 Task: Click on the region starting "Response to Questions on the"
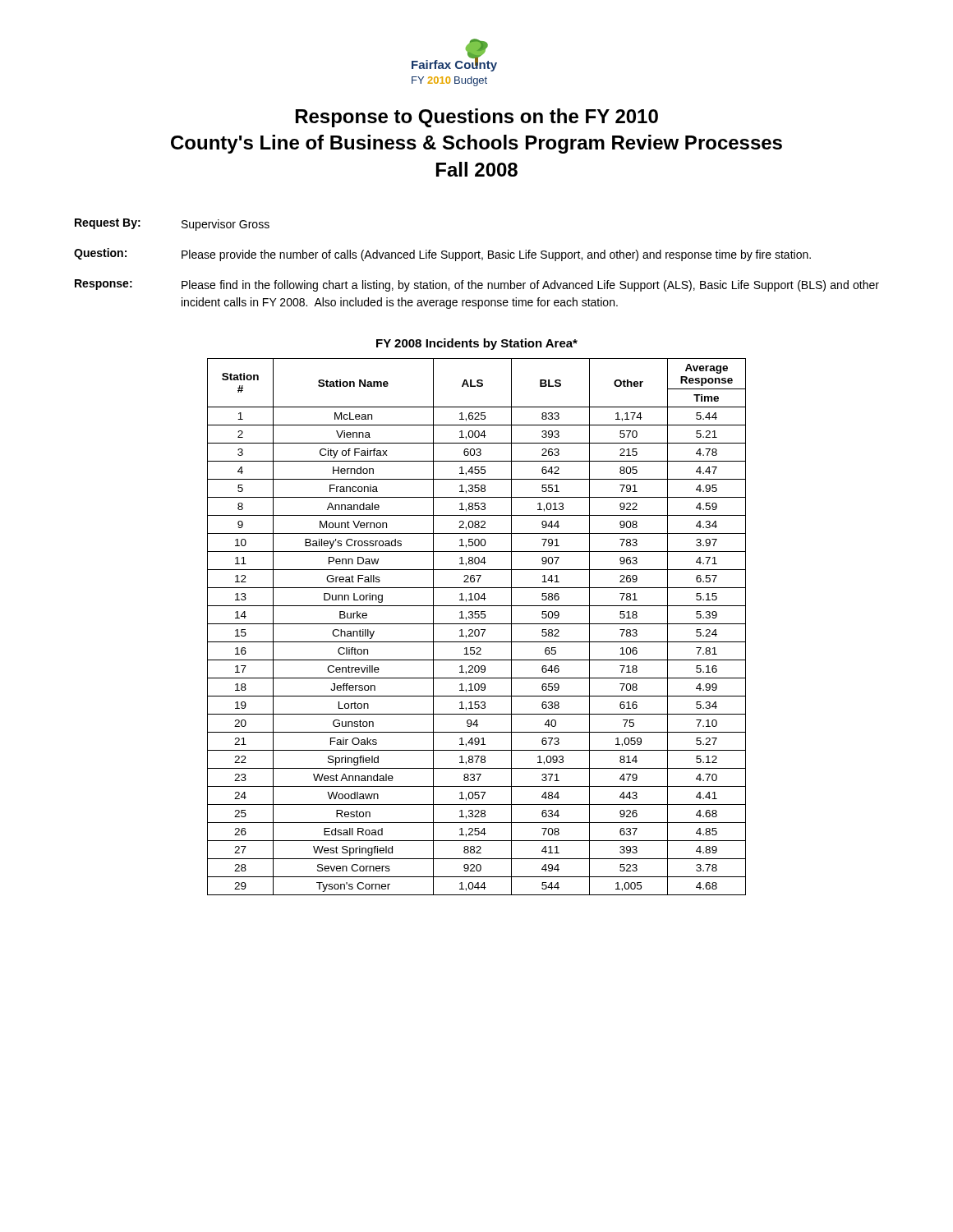(x=476, y=143)
